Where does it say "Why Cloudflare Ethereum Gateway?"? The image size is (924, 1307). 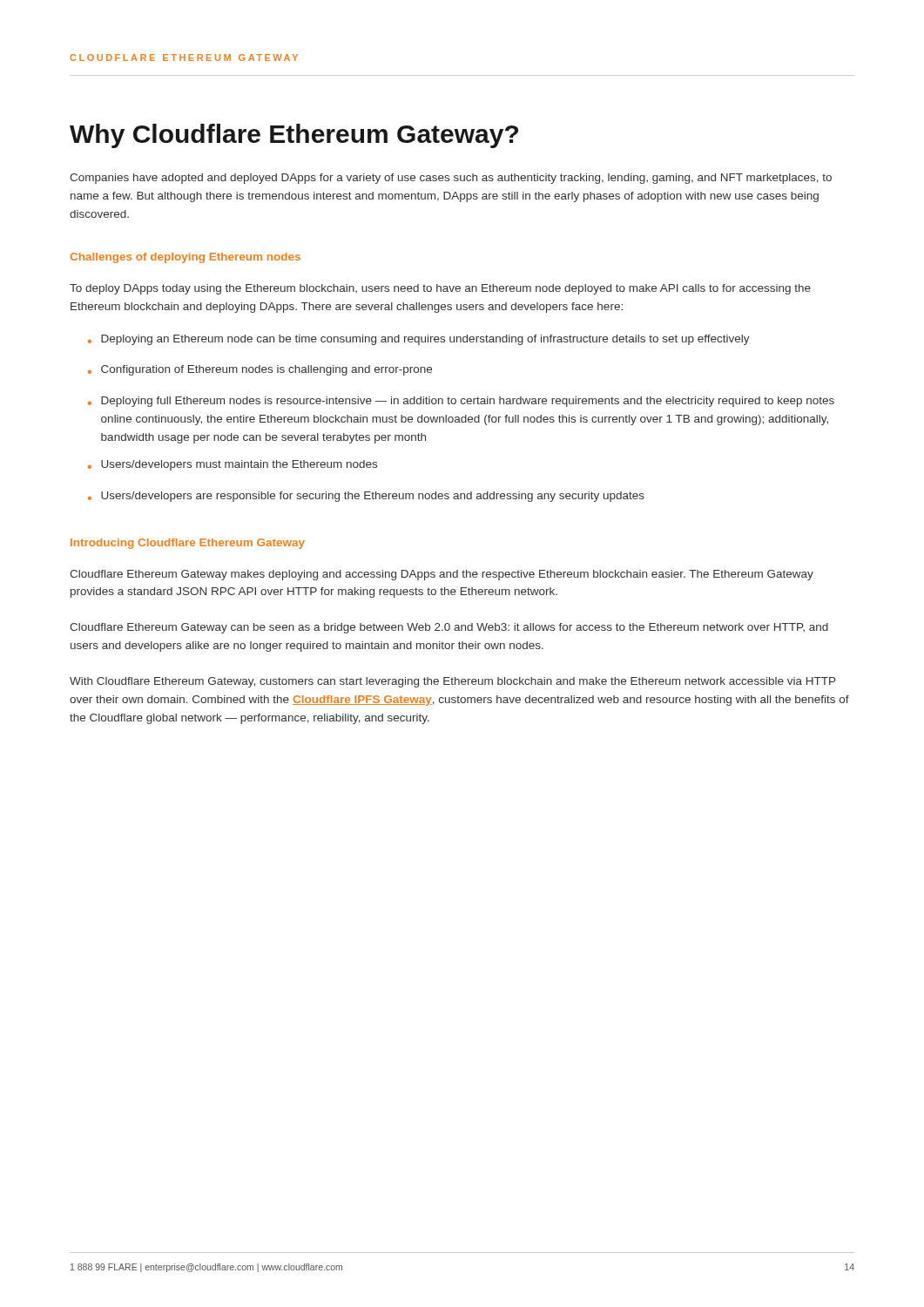tap(295, 134)
